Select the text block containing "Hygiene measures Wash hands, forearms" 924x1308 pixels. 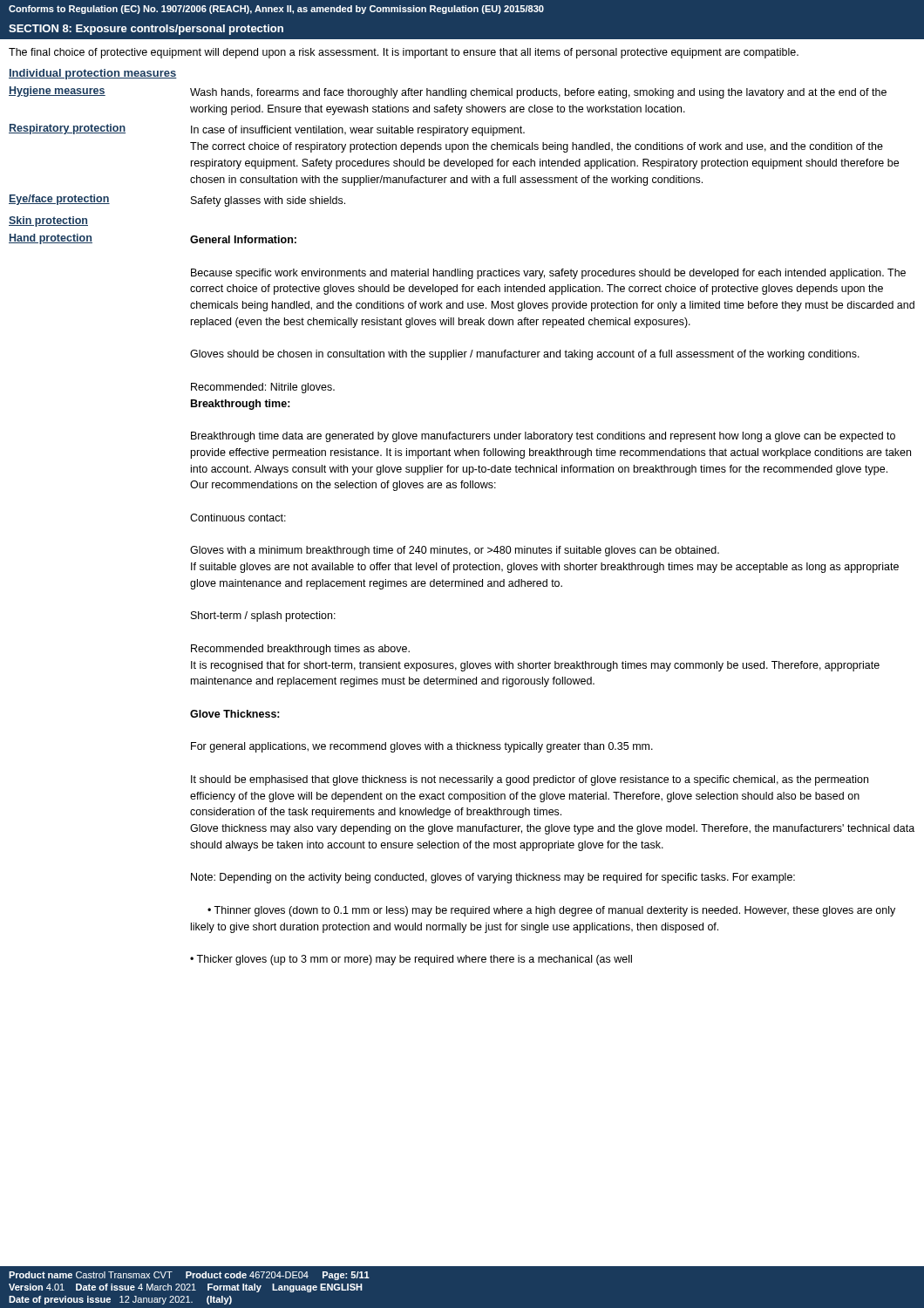[462, 101]
